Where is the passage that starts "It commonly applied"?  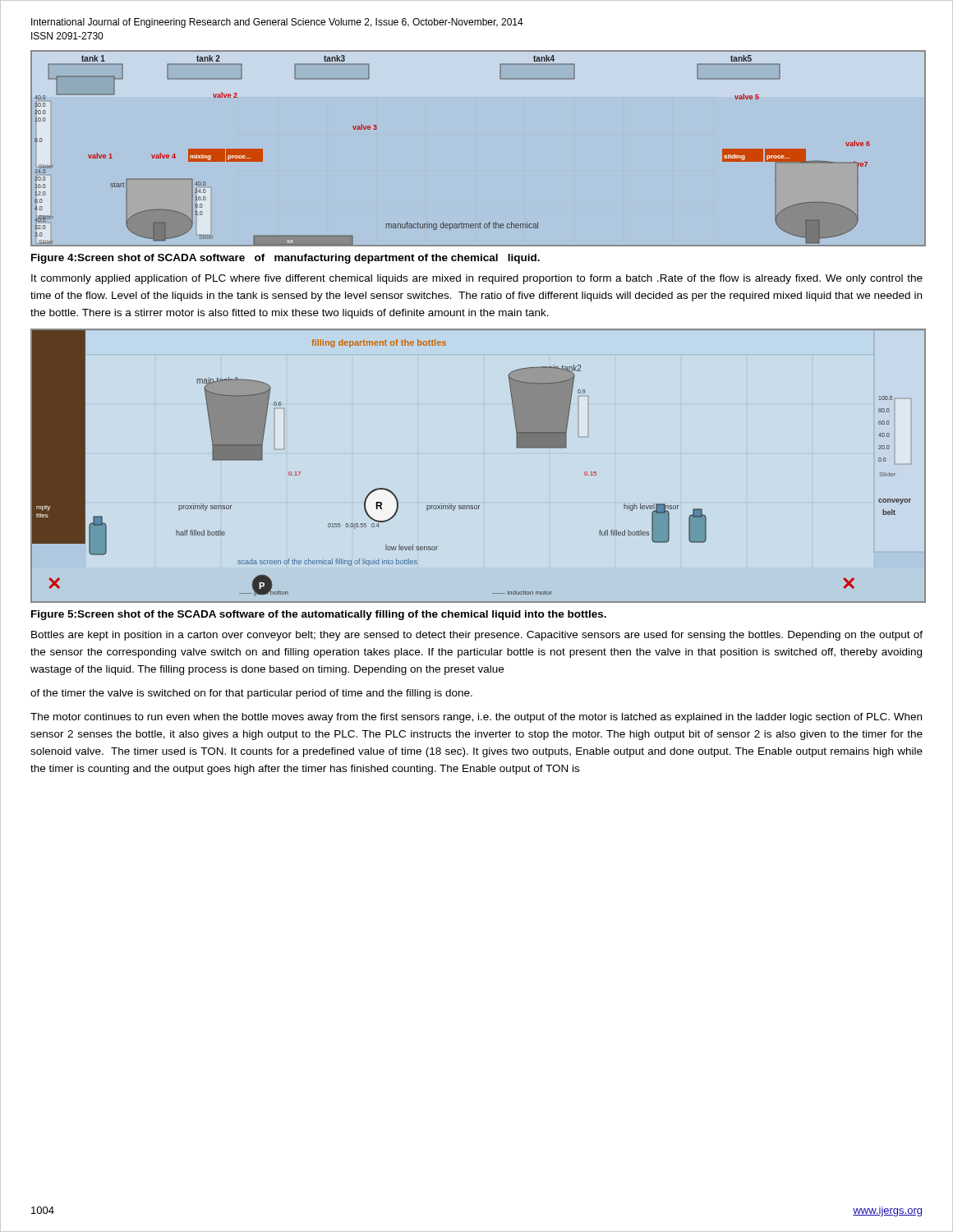(x=476, y=295)
